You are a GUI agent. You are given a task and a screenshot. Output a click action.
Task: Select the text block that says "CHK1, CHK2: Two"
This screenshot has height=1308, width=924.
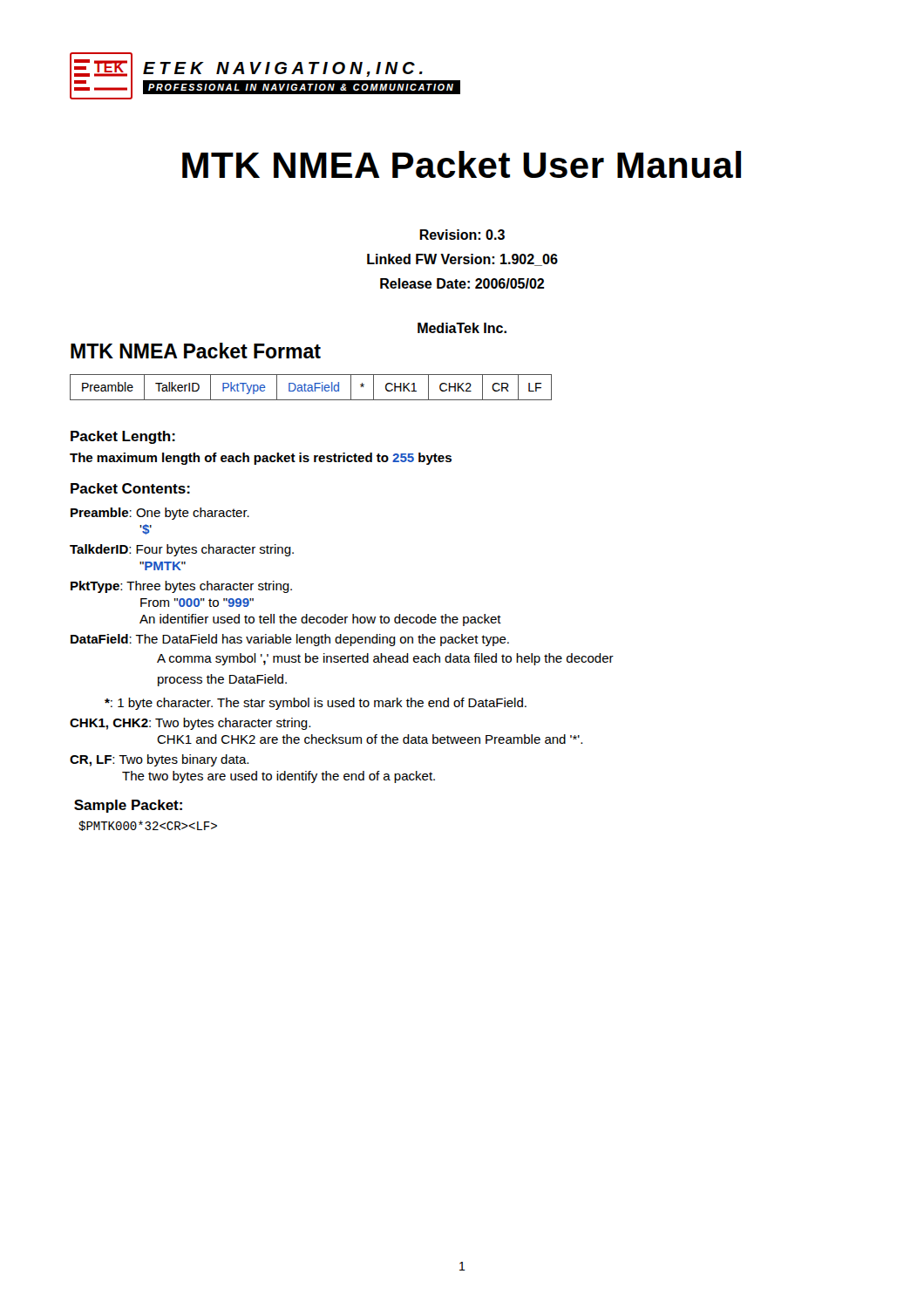(191, 722)
